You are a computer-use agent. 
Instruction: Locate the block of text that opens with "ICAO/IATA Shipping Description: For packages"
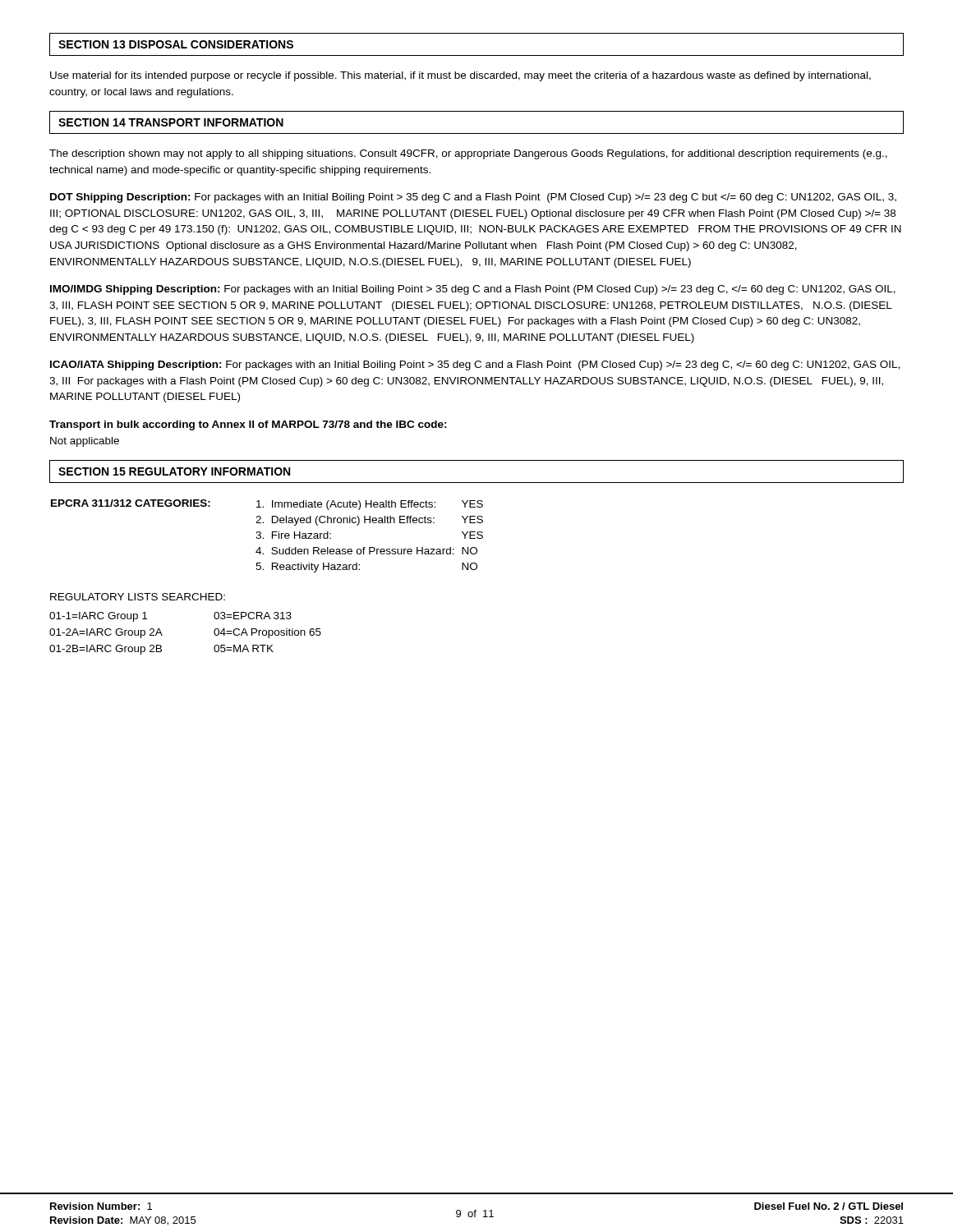click(x=475, y=381)
